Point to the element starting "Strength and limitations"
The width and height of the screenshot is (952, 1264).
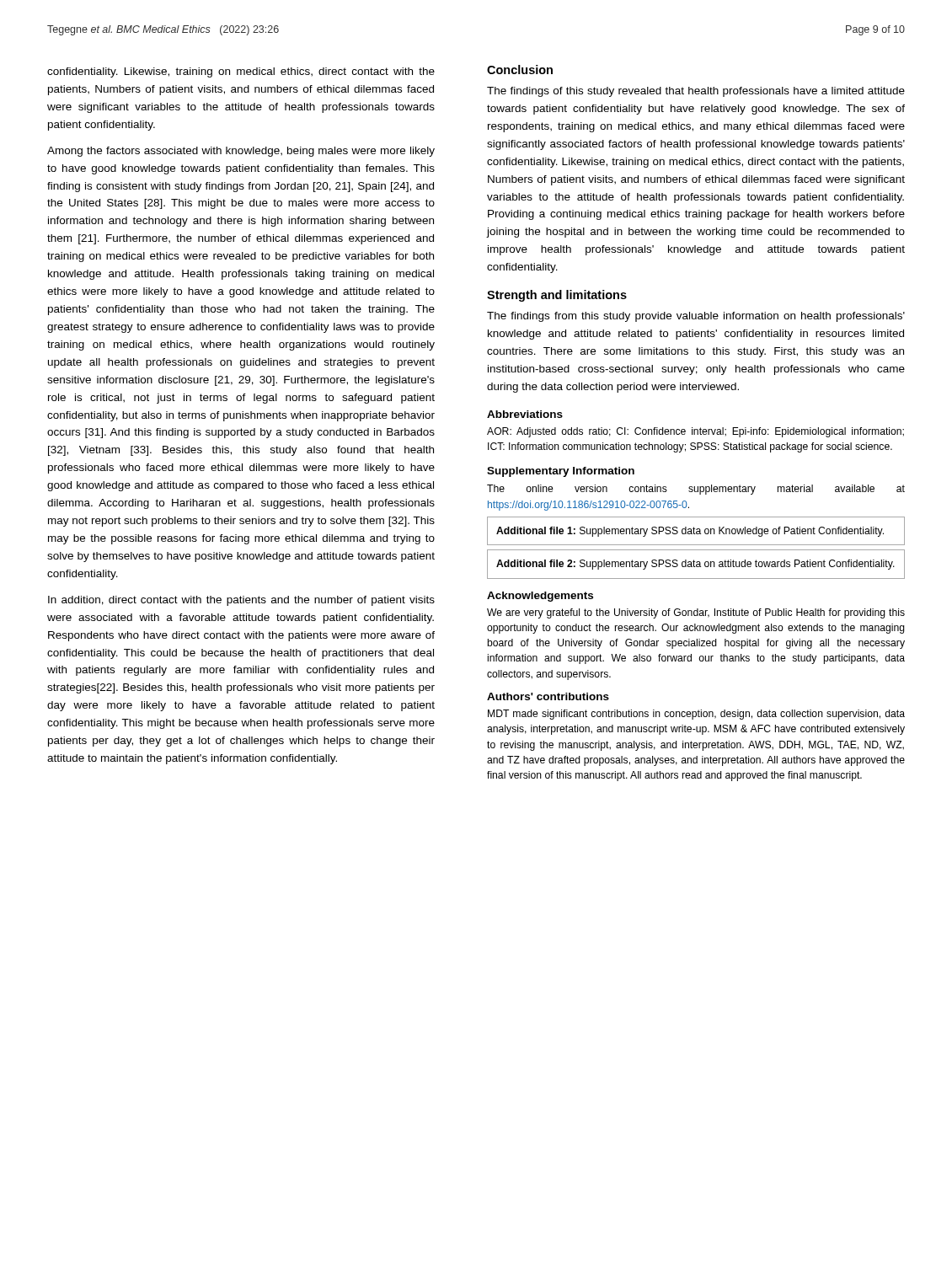pyautogui.click(x=557, y=296)
